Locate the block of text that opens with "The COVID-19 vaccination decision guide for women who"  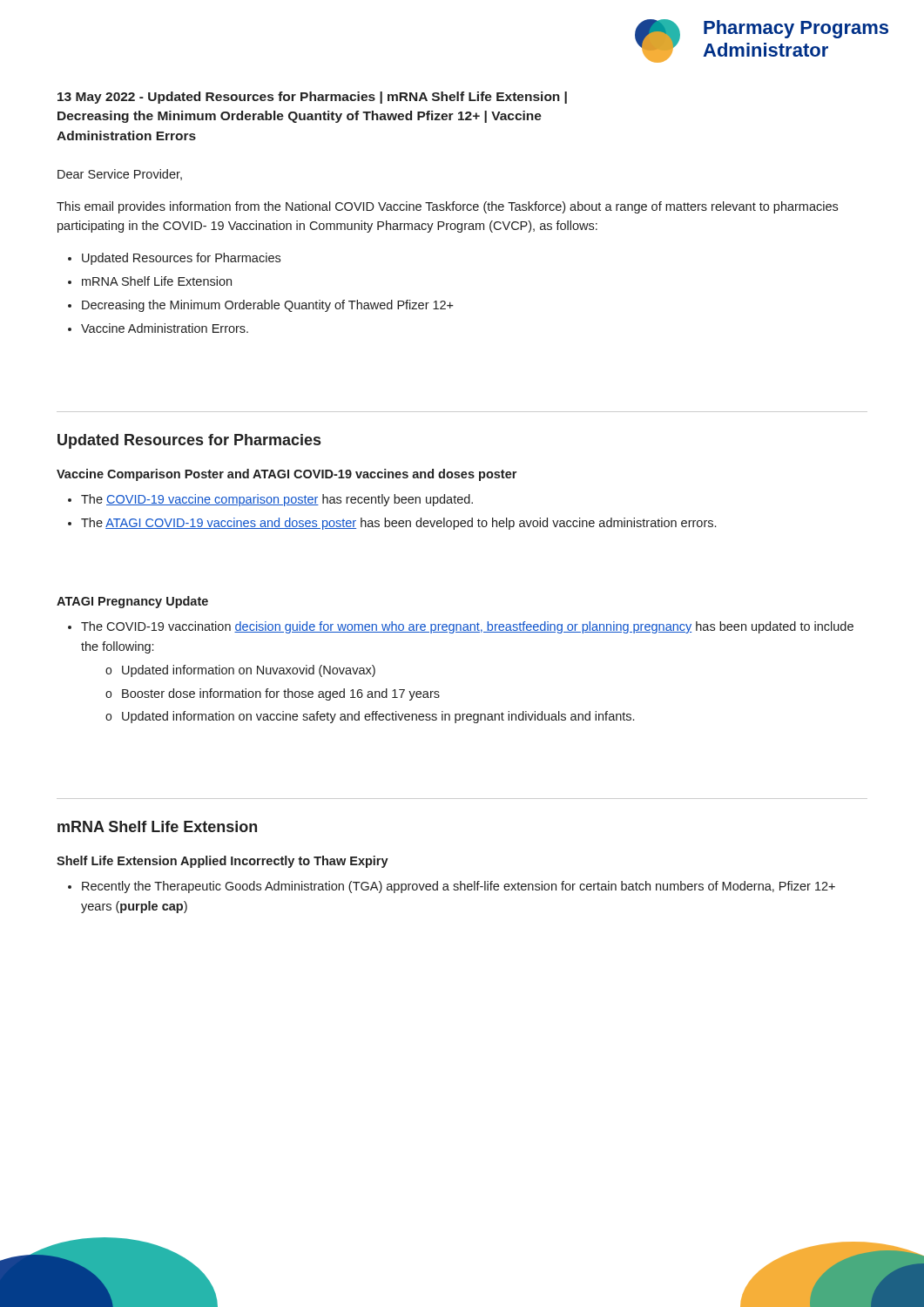pyautogui.click(x=467, y=627)
